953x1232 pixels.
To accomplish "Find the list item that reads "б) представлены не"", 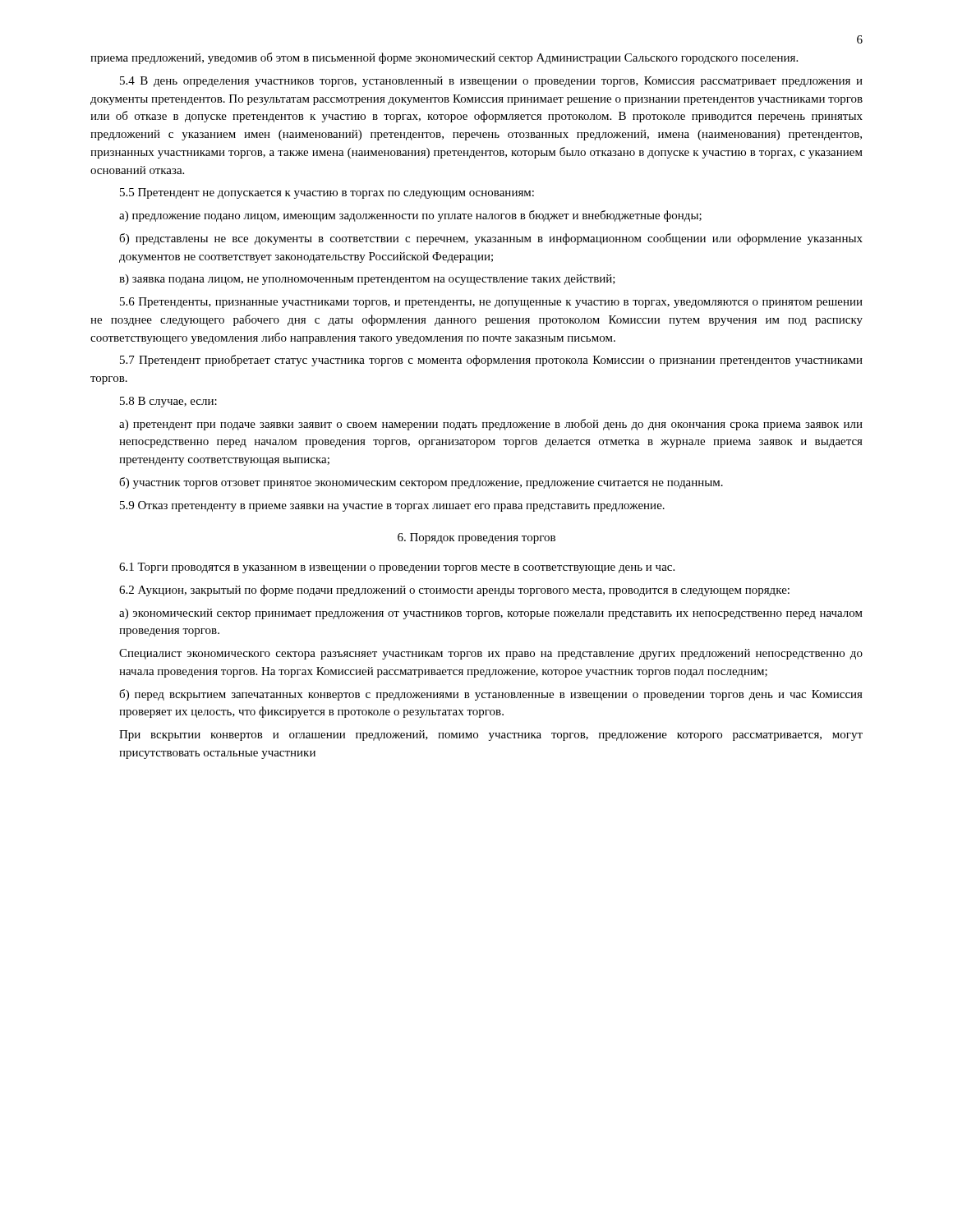I will click(x=476, y=248).
